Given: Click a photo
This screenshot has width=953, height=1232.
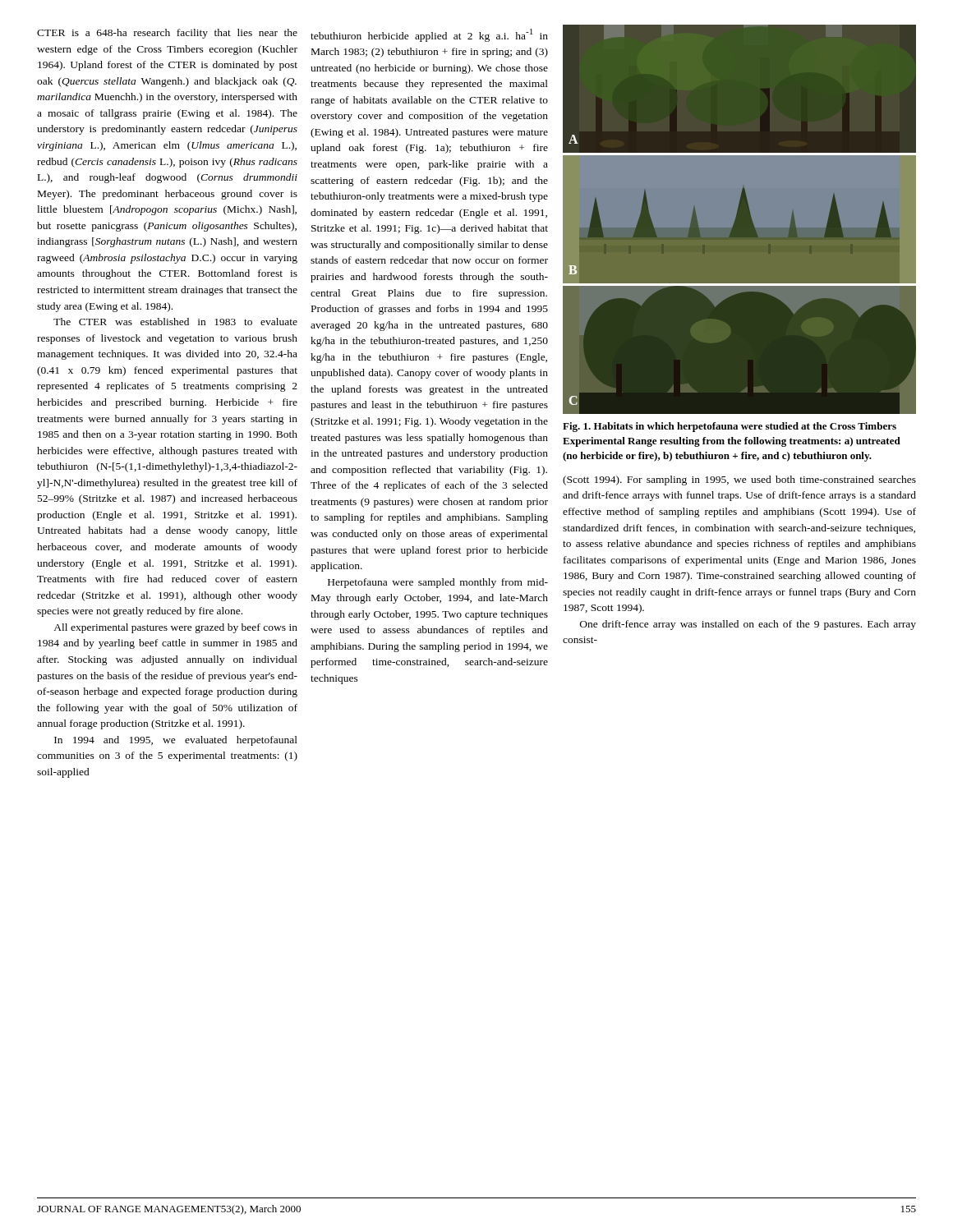Looking at the screenshot, I should [x=739, y=219].
